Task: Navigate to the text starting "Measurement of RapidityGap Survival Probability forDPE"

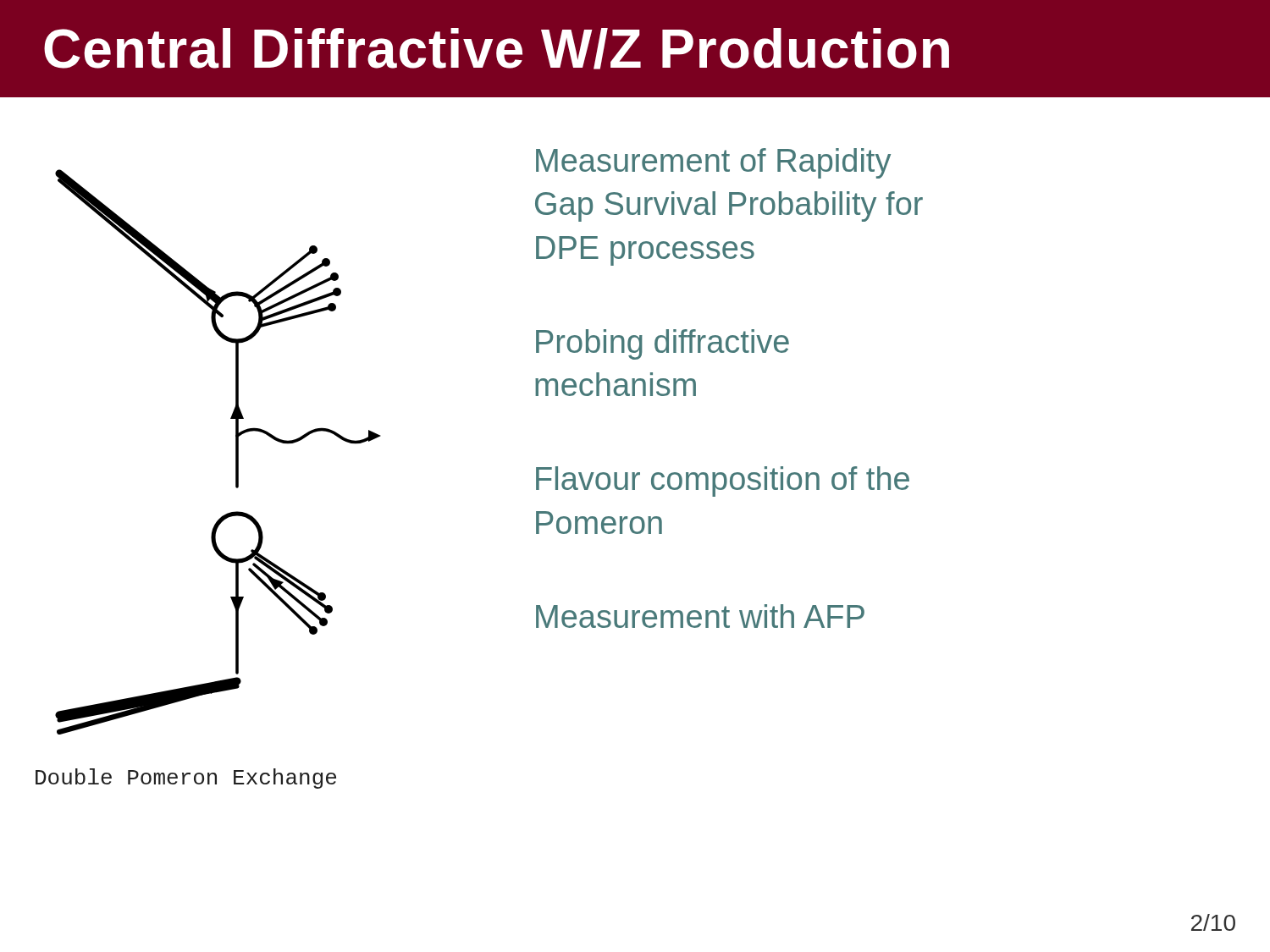Action: [x=728, y=204]
